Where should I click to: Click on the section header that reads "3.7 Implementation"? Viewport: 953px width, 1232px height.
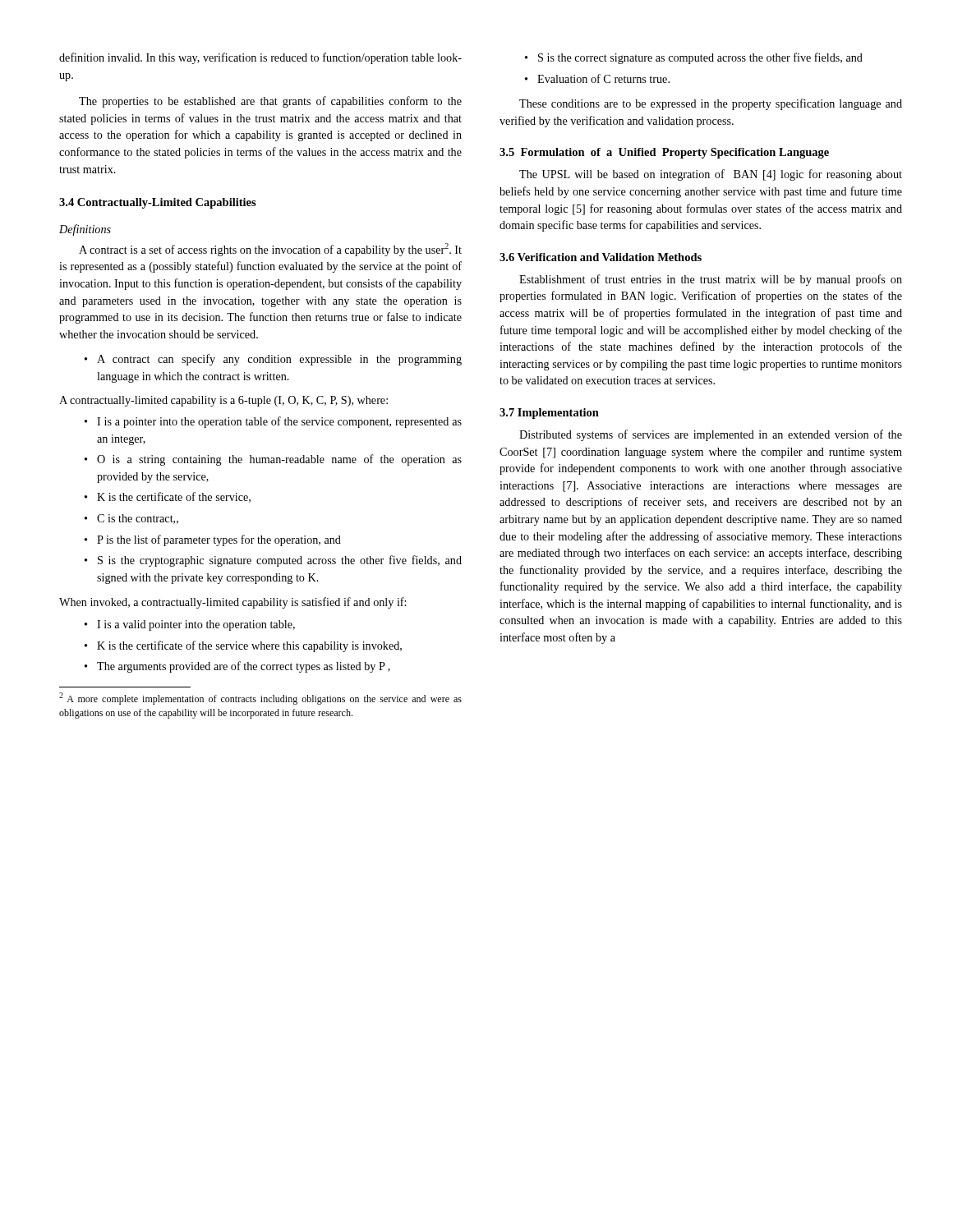pyautogui.click(x=549, y=412)
